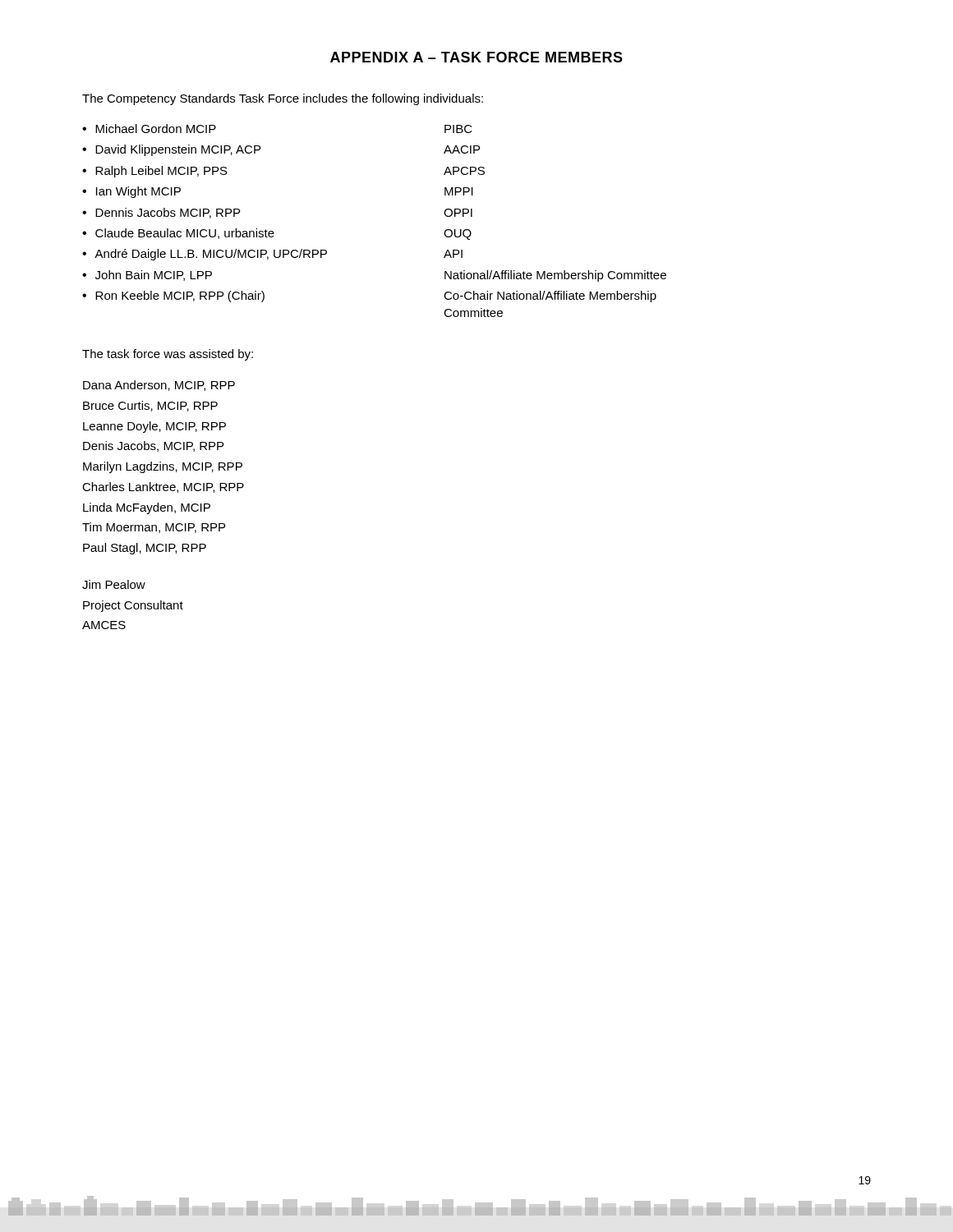Point to the block starting "Jim Pealow Project Consultant AMCES"
Screen dimensions: 1232x953
click(x=133, y=605)
